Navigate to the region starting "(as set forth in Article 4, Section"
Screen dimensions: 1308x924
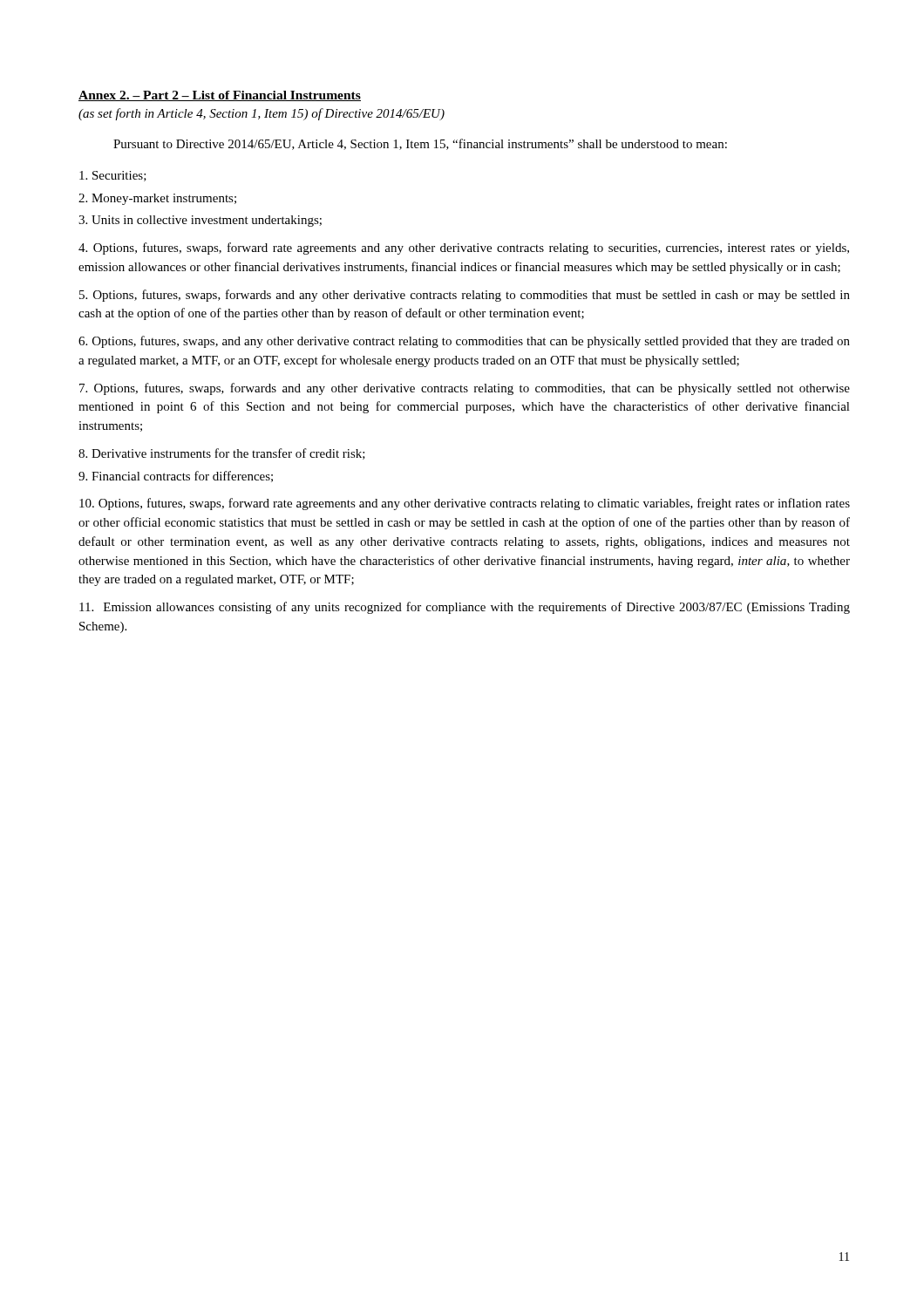click(261, 113)
